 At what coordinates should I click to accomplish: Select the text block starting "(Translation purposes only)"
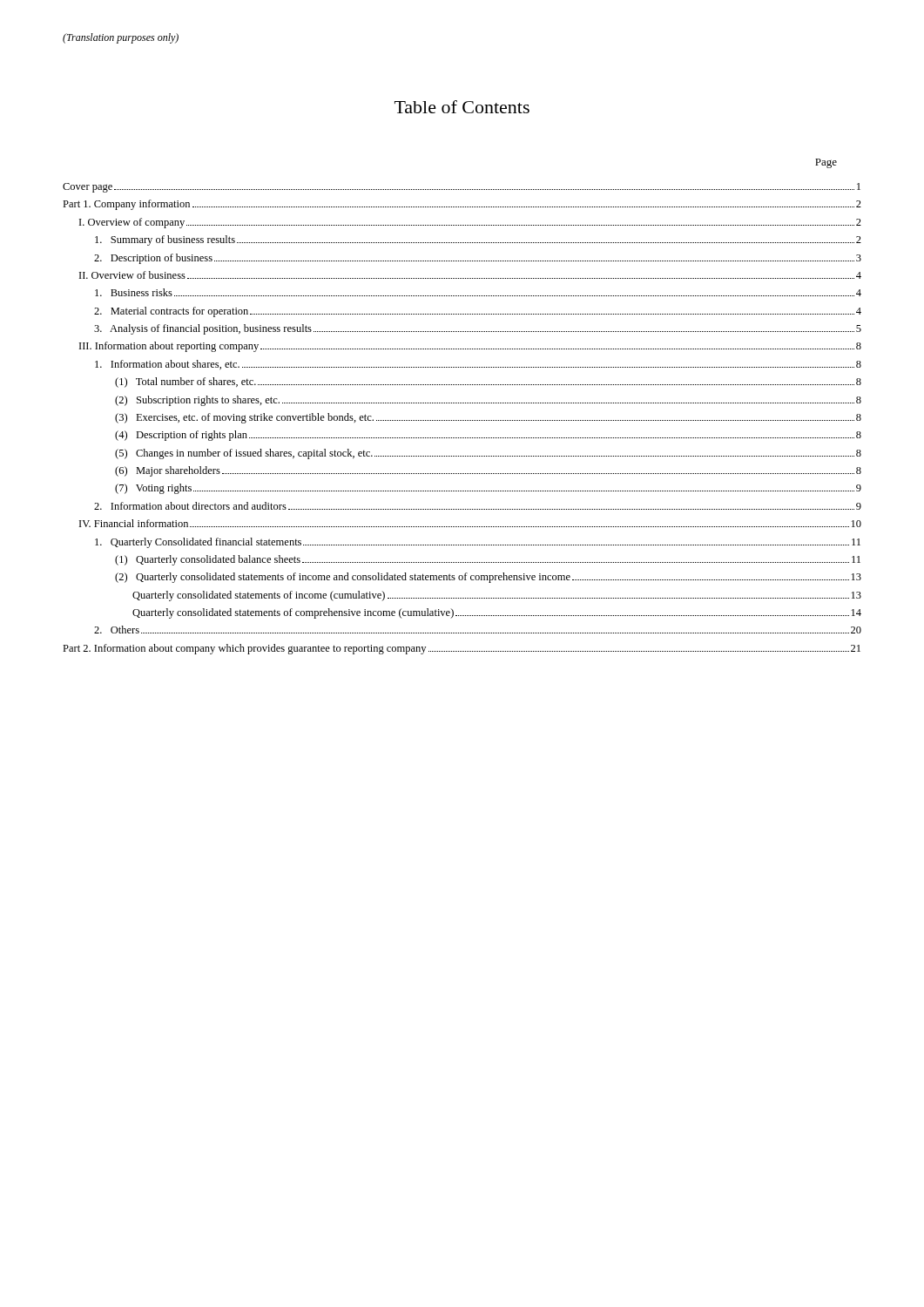click(x=121, y=37)
